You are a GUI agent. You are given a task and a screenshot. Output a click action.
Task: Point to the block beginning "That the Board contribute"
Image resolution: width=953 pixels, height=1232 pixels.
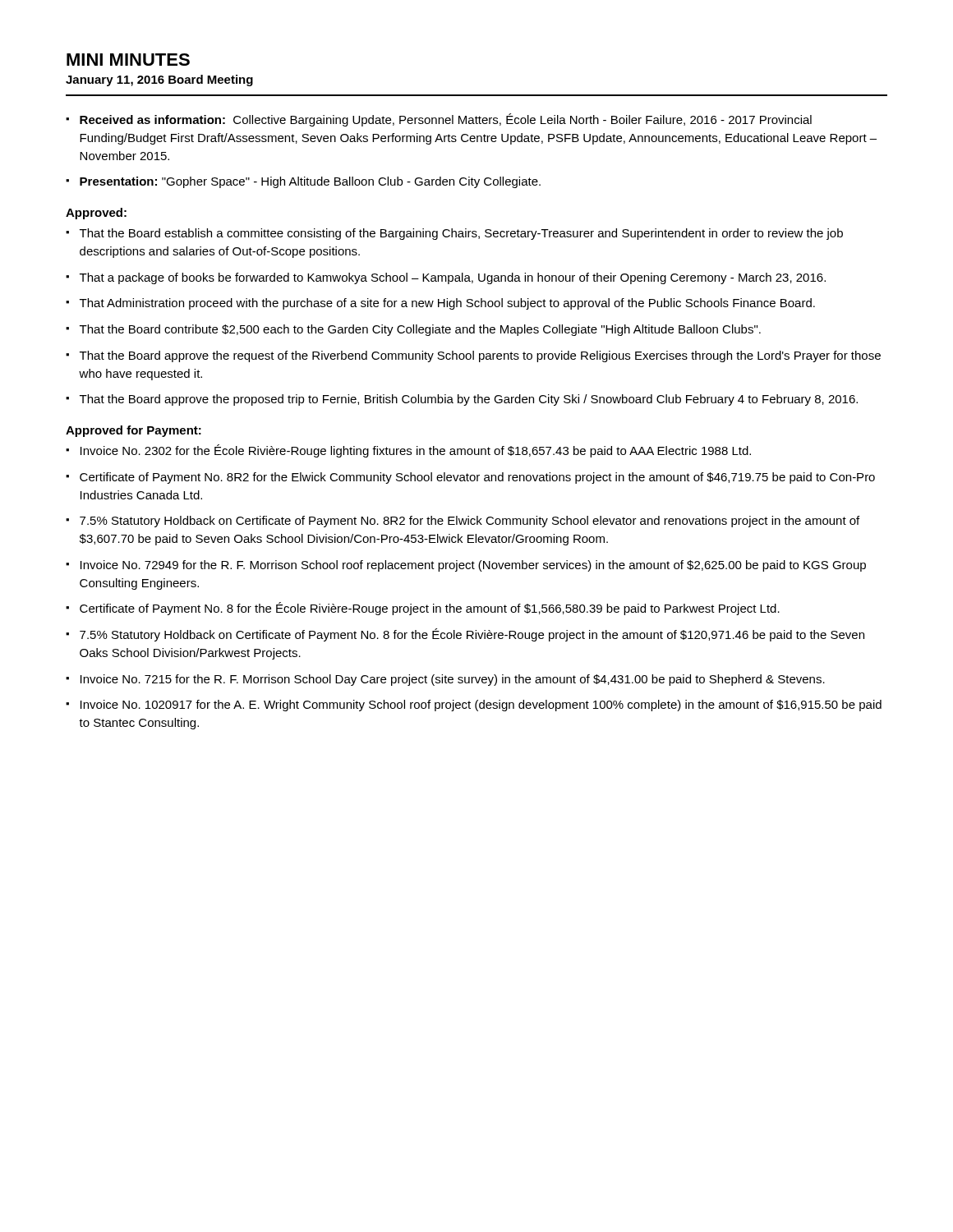(483, 329)
